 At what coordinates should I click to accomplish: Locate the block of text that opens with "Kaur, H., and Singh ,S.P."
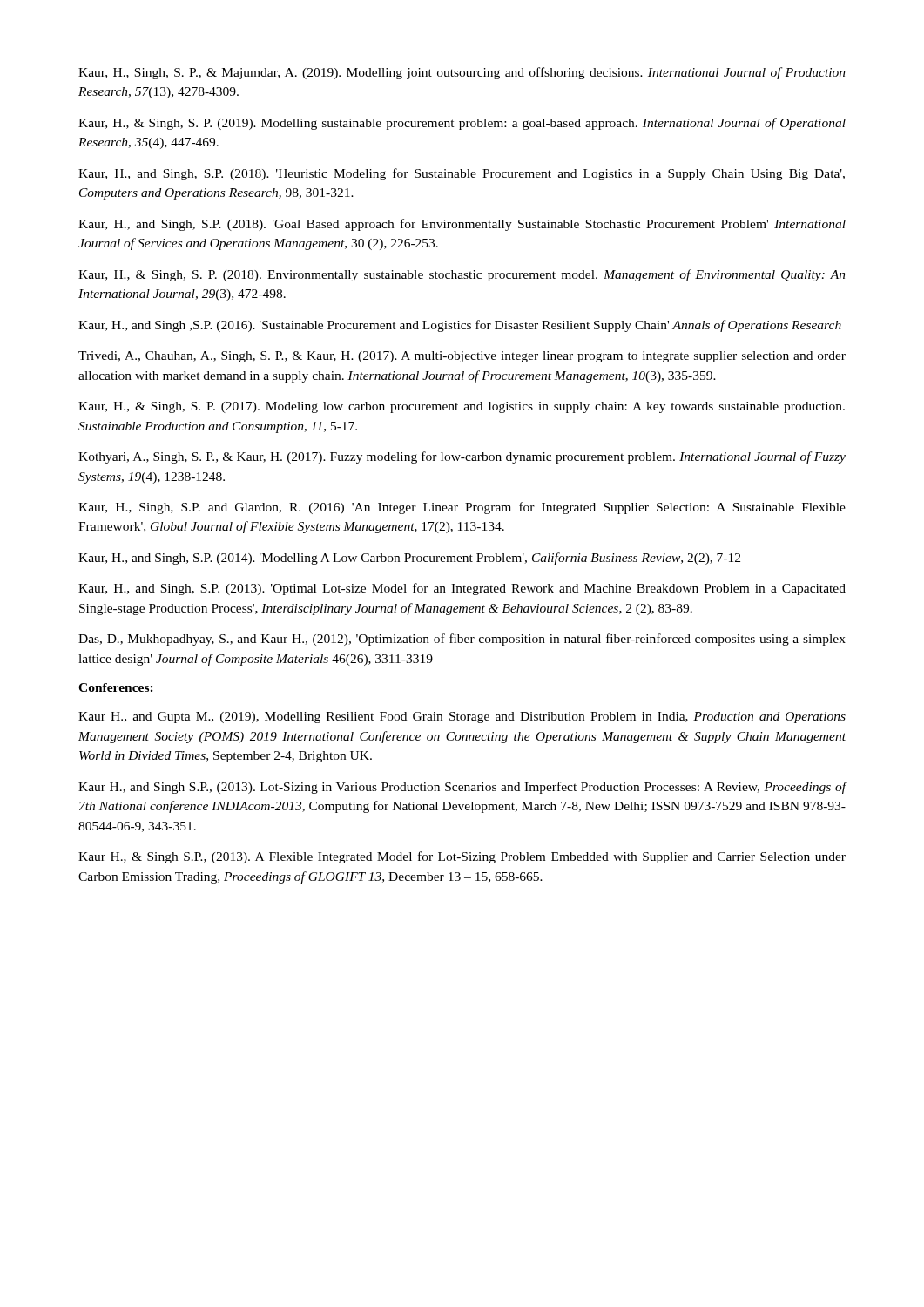click(460, 324)
